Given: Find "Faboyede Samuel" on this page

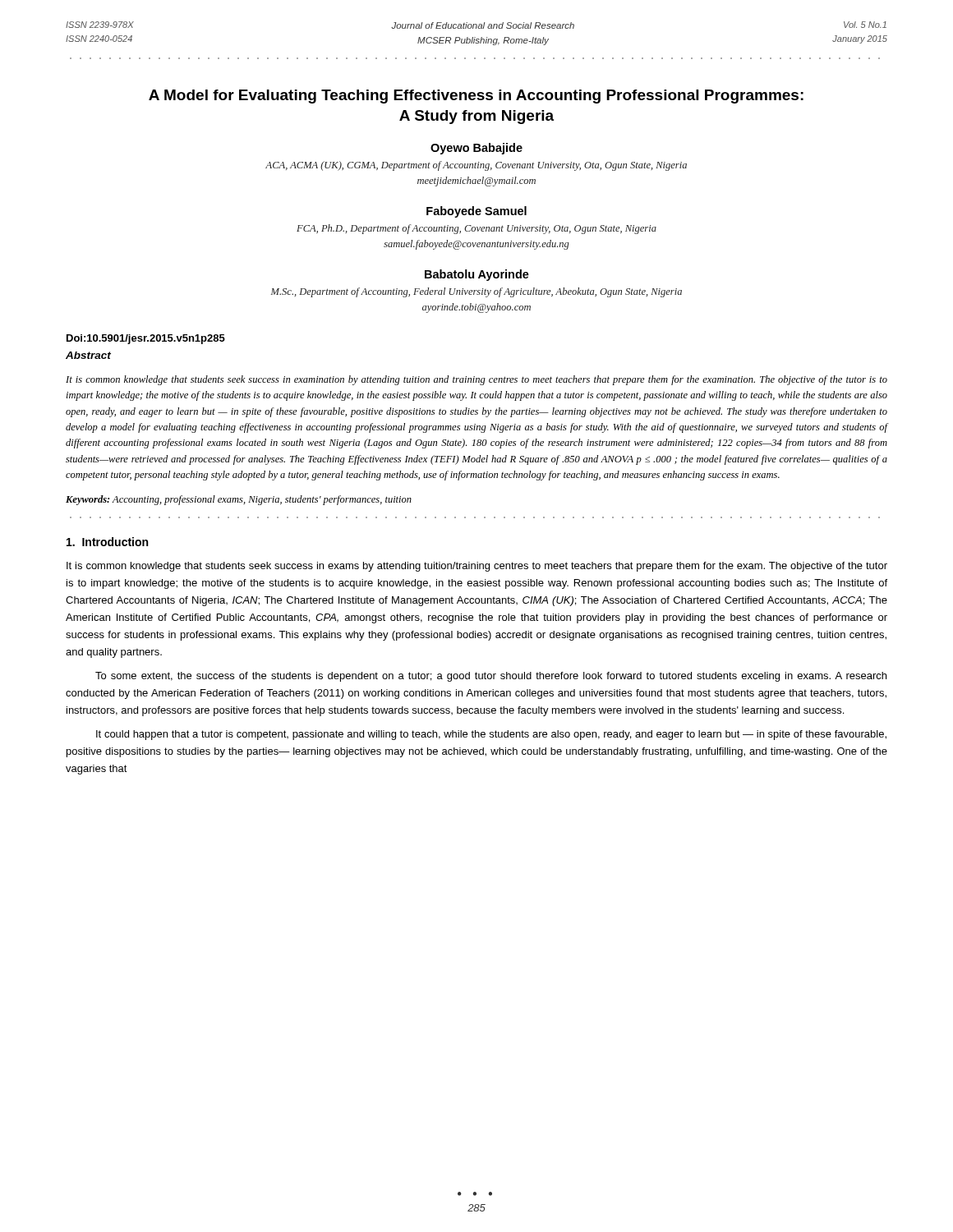Looking at the screenshot, I should click(x=476, y=211).
